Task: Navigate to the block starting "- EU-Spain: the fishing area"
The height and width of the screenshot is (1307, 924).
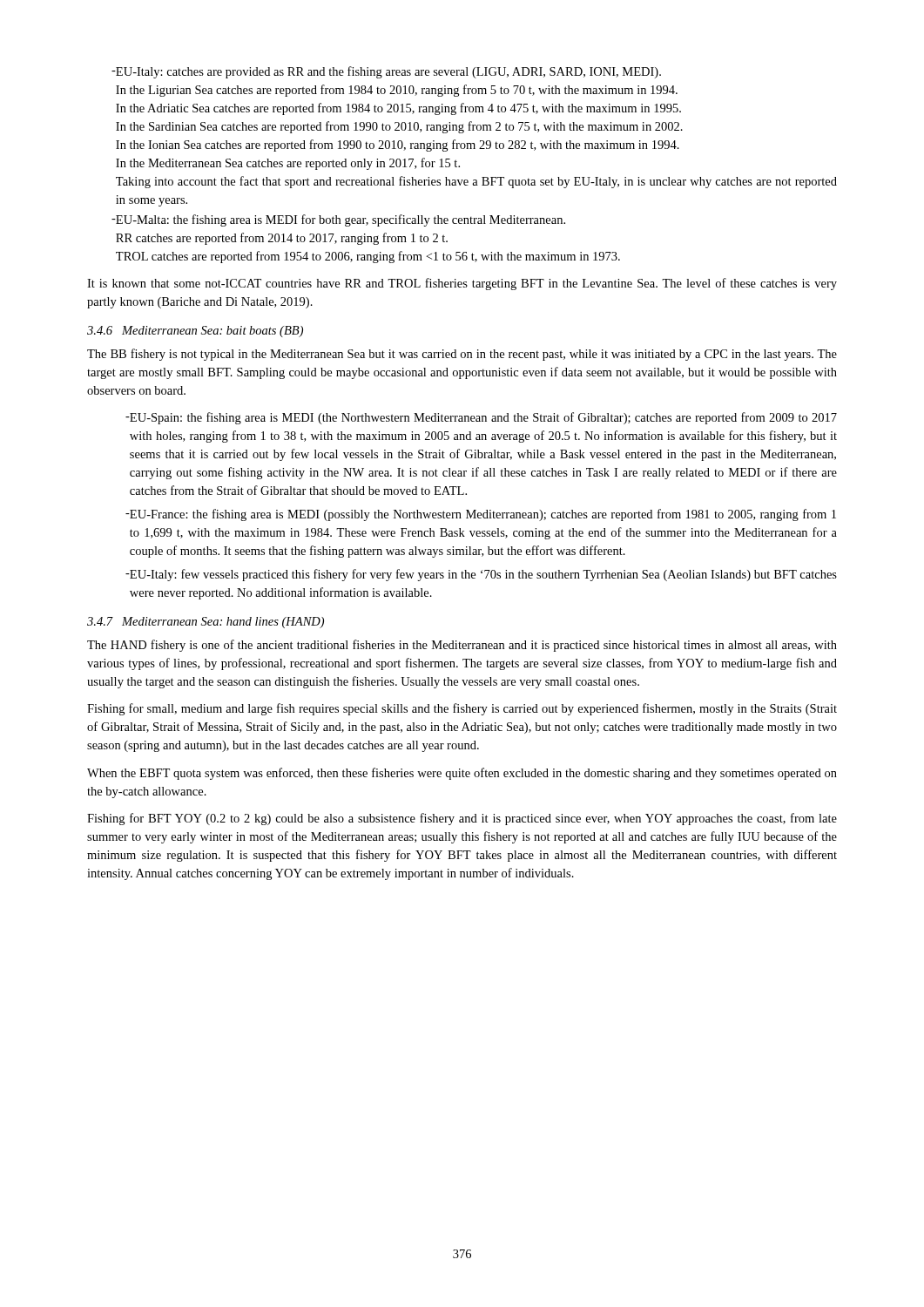Action: (x=462, y=455)
